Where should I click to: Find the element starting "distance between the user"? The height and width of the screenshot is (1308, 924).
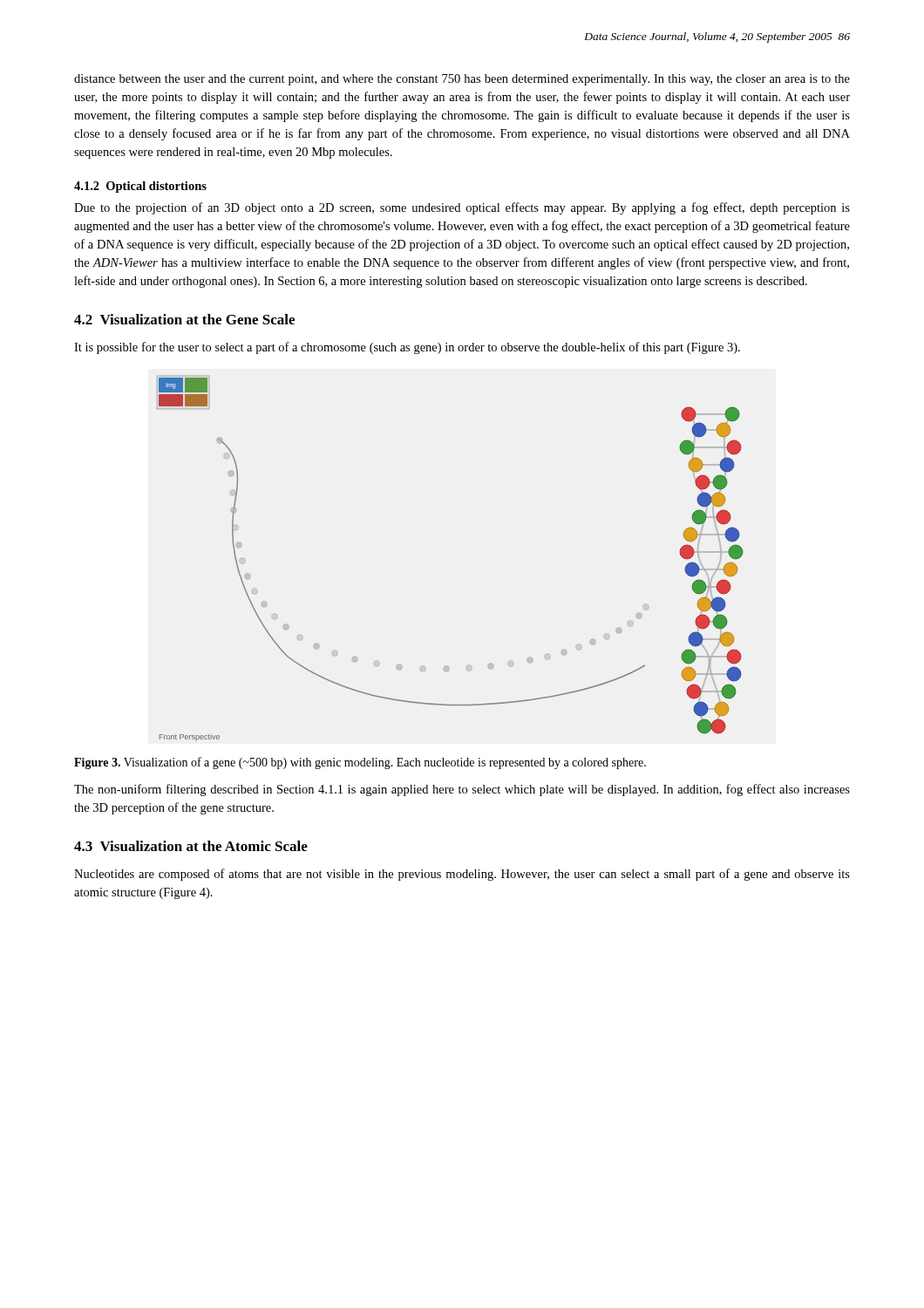[x=462, y=116]
